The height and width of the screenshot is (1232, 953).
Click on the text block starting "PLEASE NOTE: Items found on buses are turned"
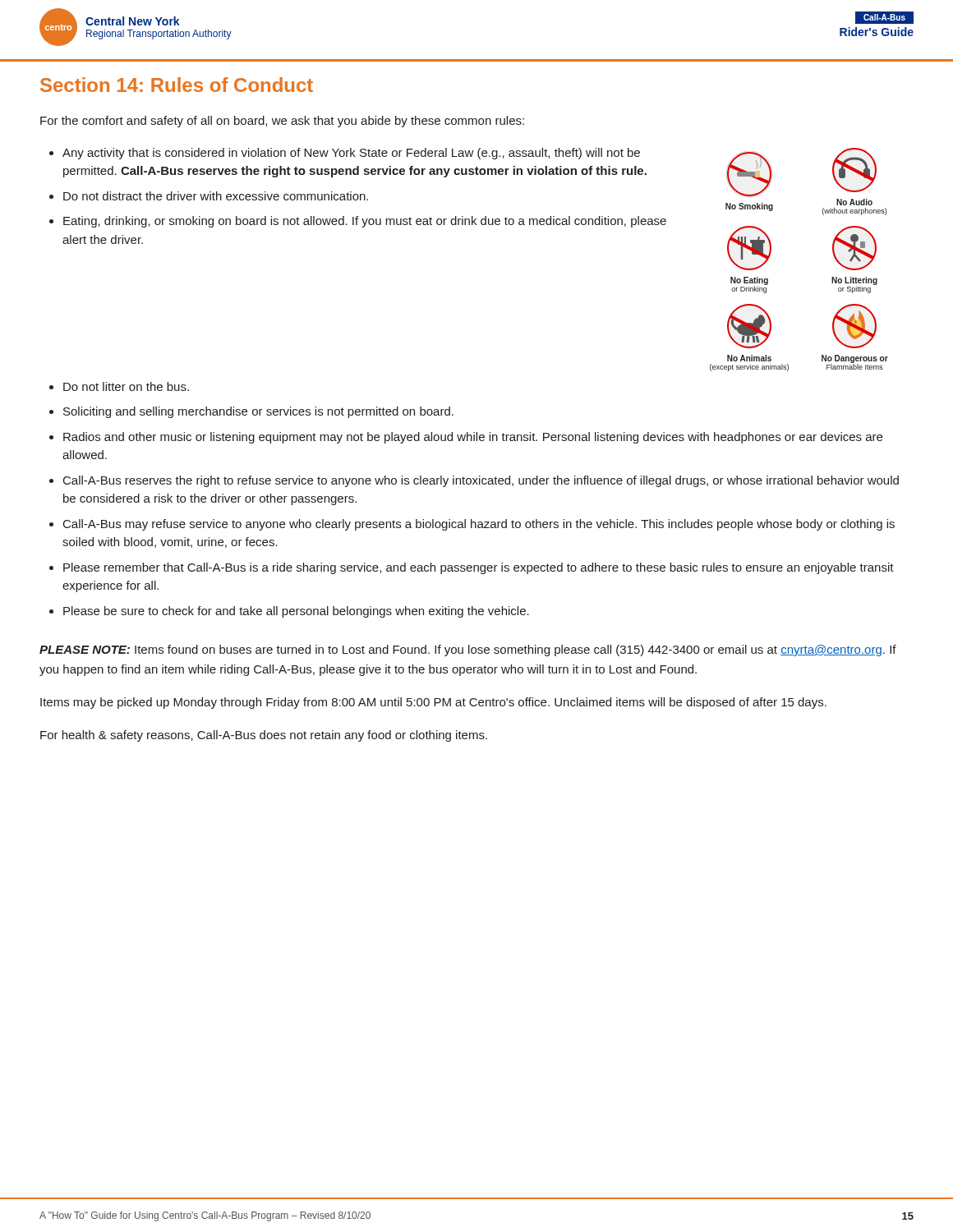468,659
